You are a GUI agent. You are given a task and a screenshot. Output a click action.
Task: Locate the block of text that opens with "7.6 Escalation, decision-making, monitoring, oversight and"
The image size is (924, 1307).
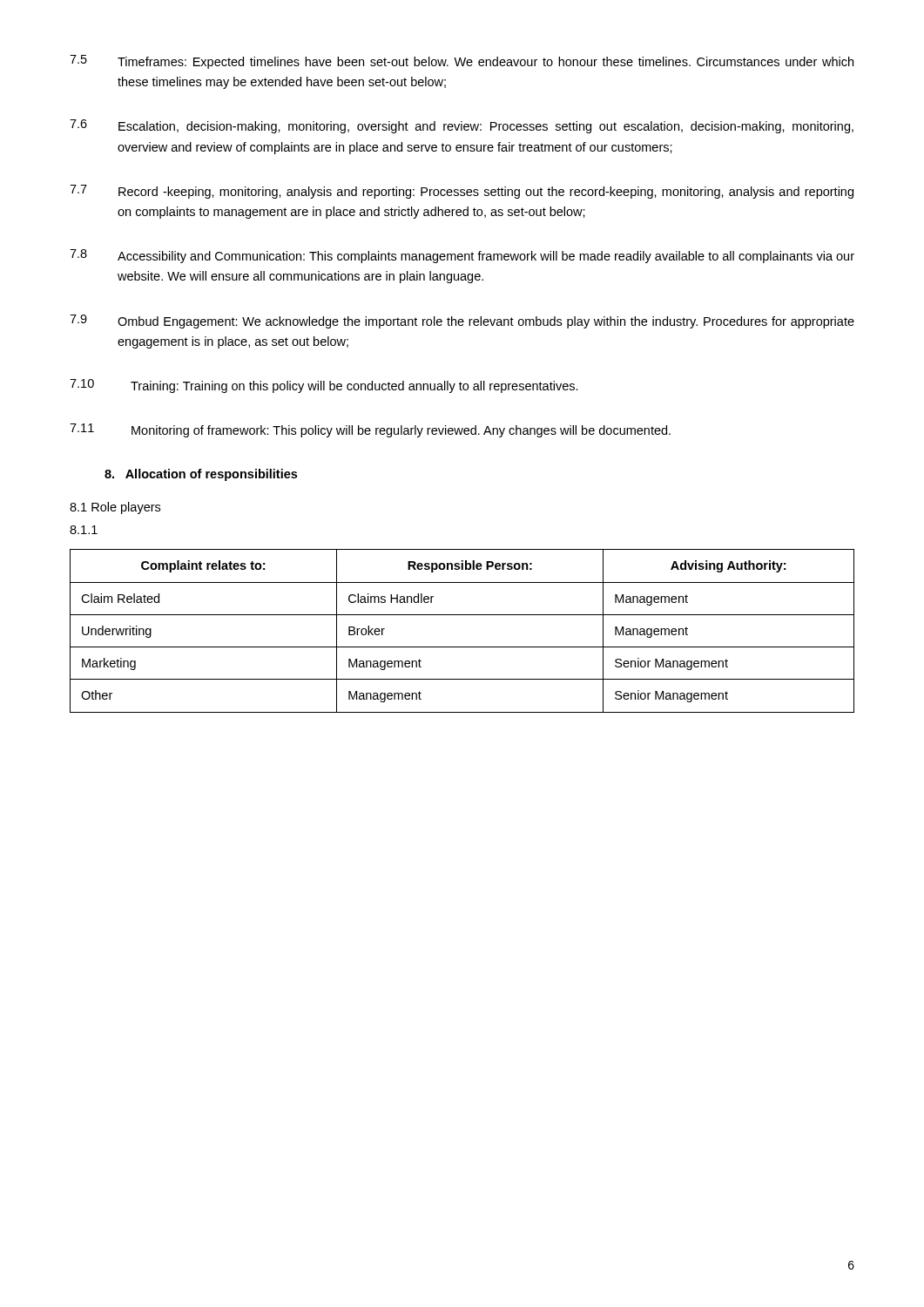(x=462, y=137)
